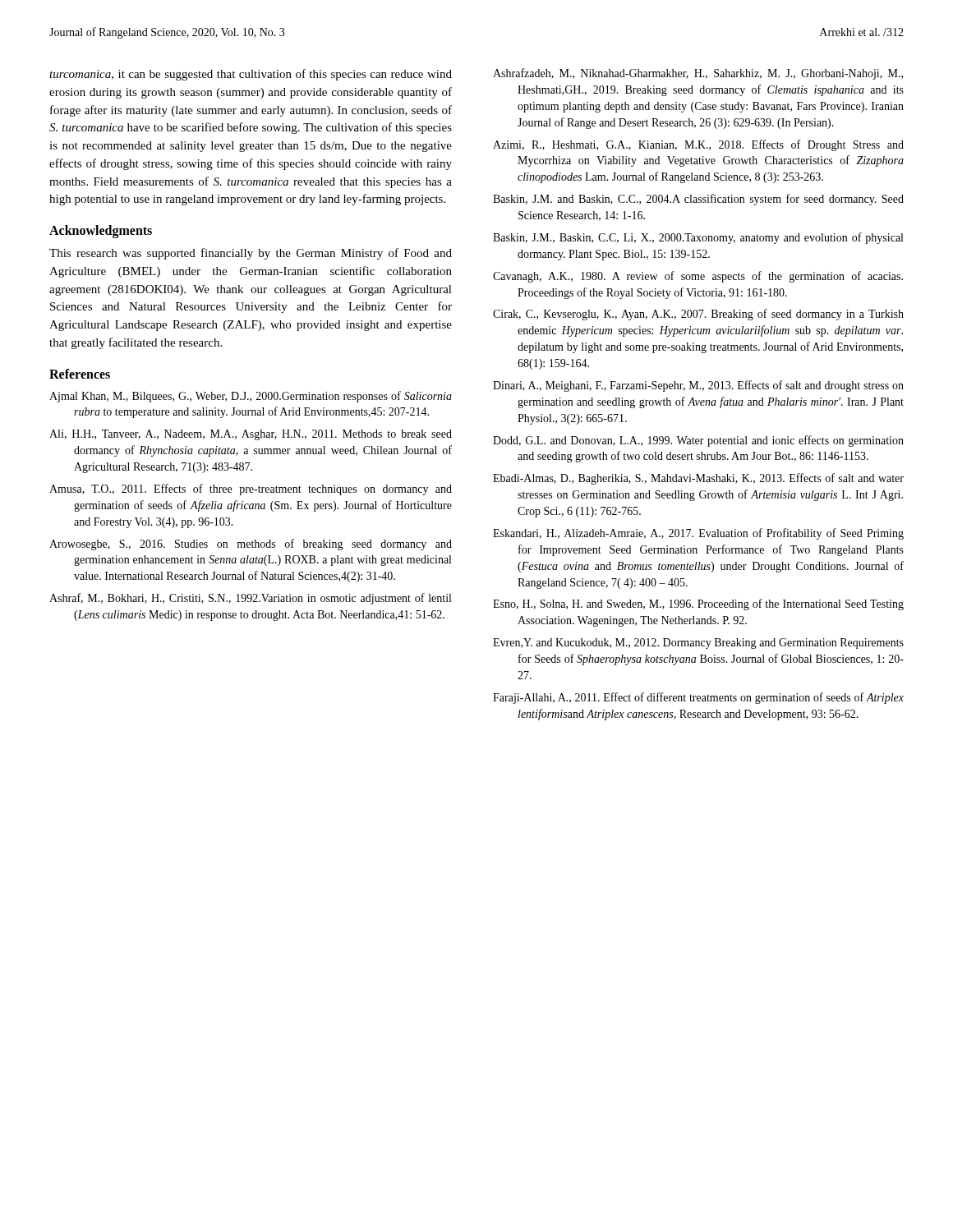The width and height of the screenshot is (953, 1232).
Task: Point to the text block starting "Azimi, R., Heshmati,"
Action: (x=698, y=161)
